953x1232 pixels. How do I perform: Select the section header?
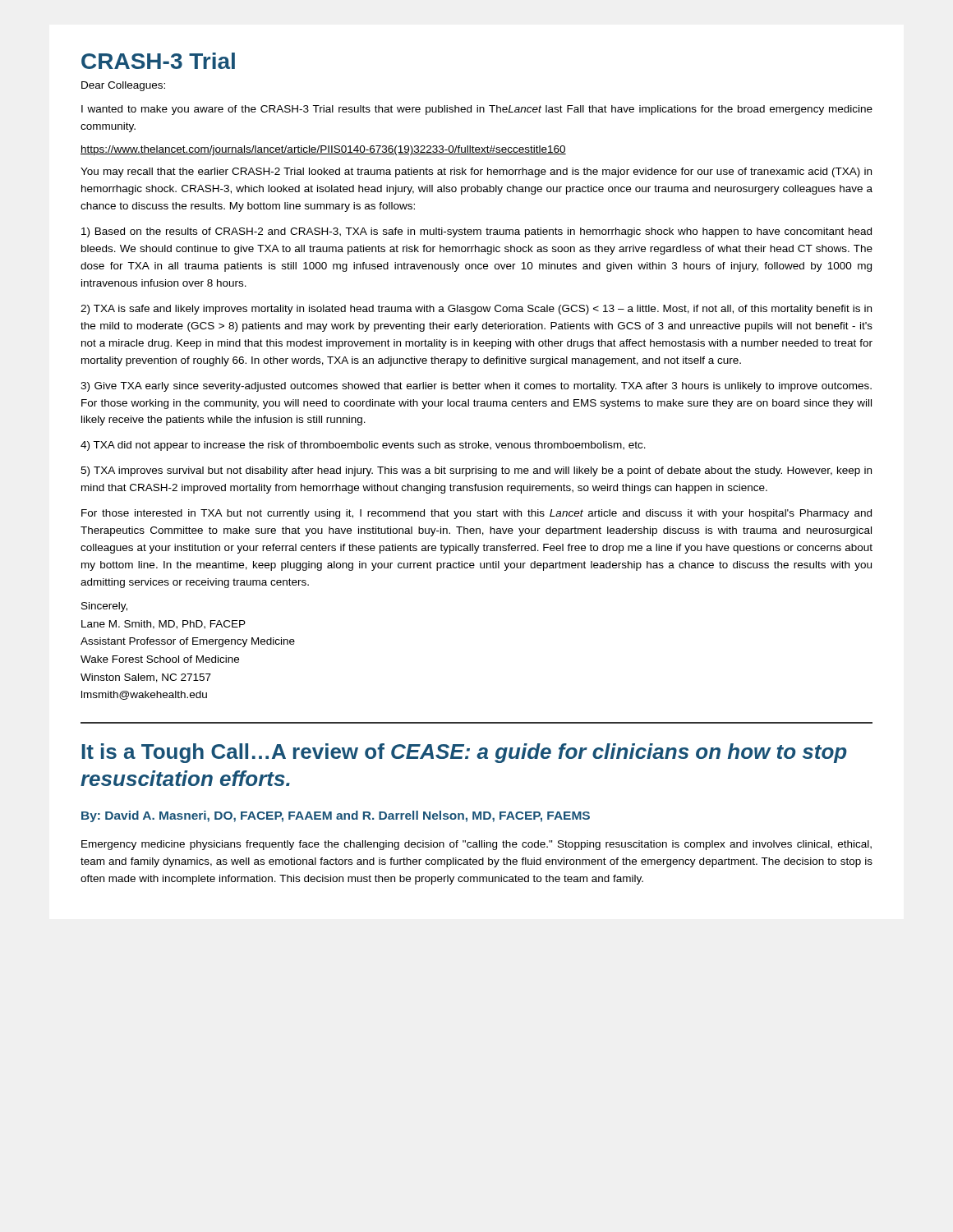(476, 816)
